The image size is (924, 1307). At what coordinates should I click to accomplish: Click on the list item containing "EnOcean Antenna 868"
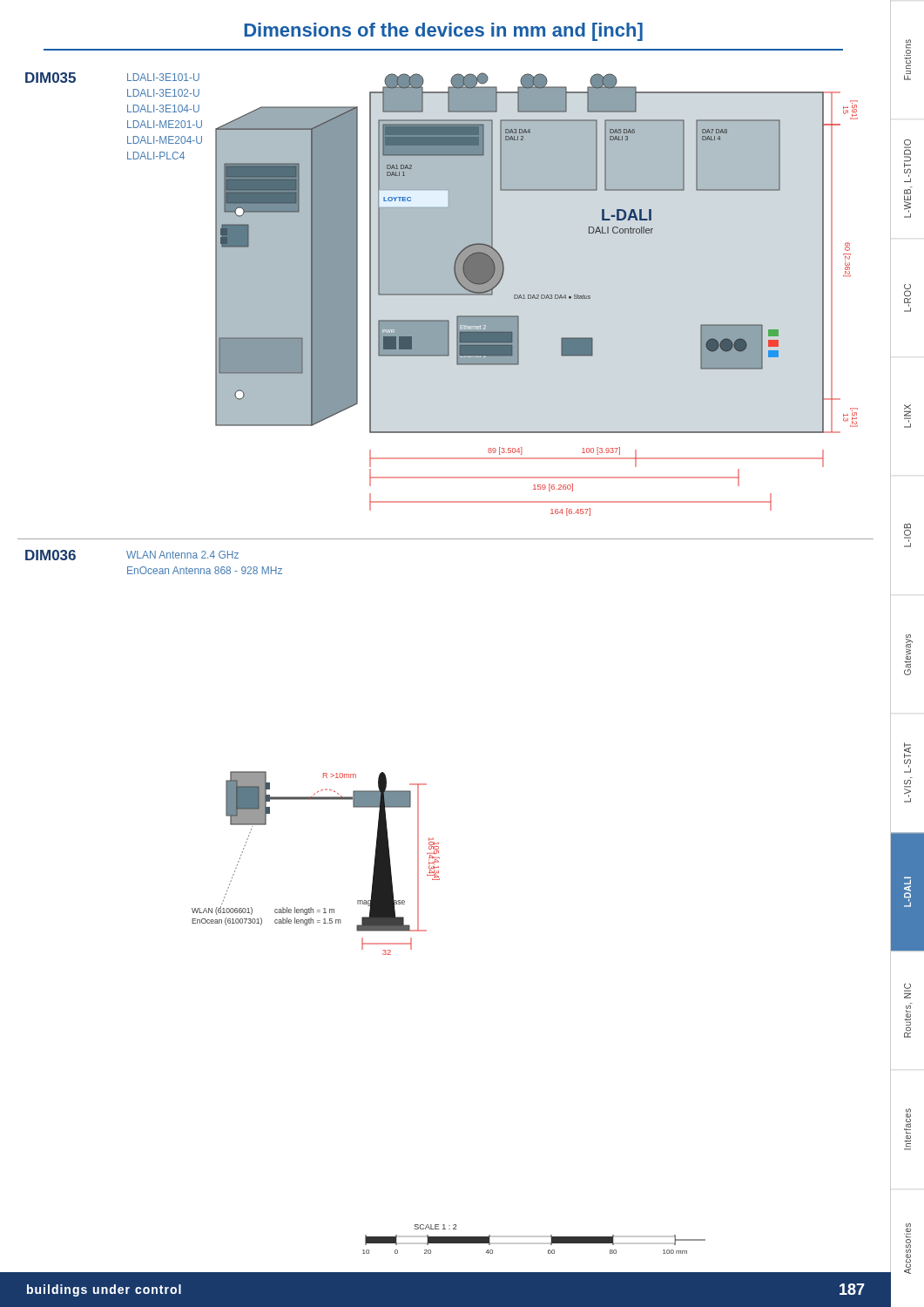click(x=204, y=571)
